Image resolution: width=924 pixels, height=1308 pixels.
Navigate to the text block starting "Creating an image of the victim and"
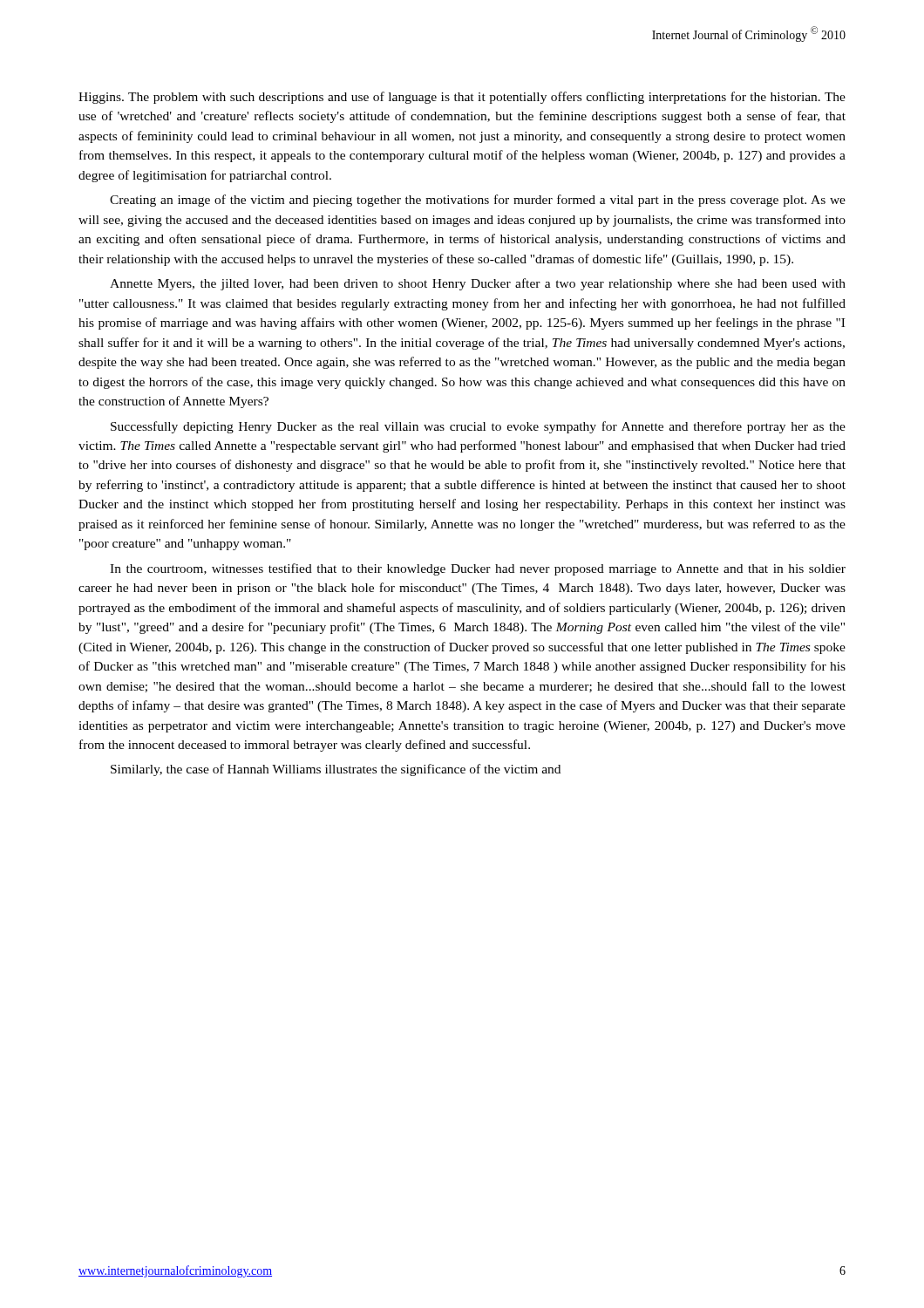point(462,230)
